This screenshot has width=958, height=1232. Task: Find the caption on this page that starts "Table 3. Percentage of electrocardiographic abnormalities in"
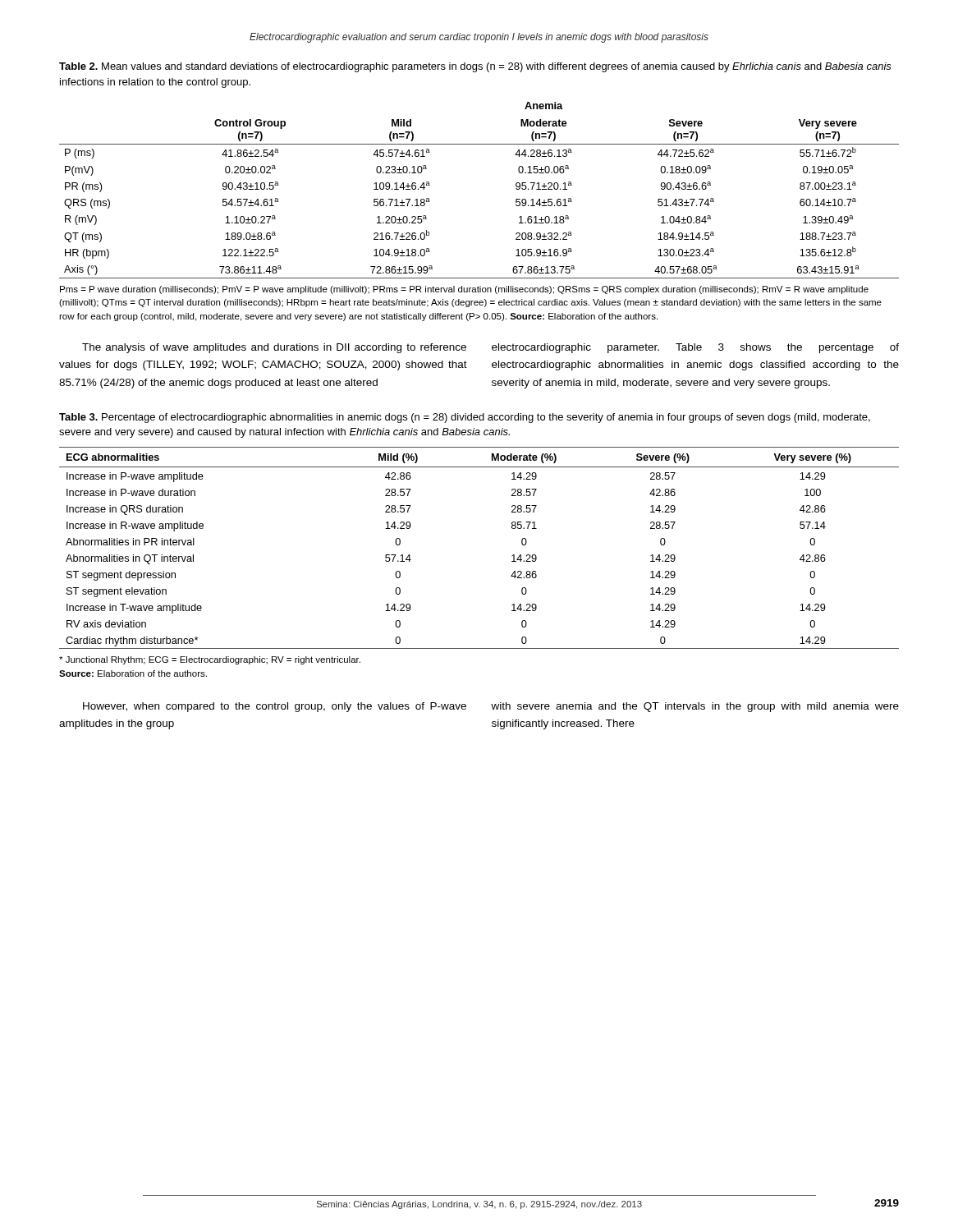(465, 424)
